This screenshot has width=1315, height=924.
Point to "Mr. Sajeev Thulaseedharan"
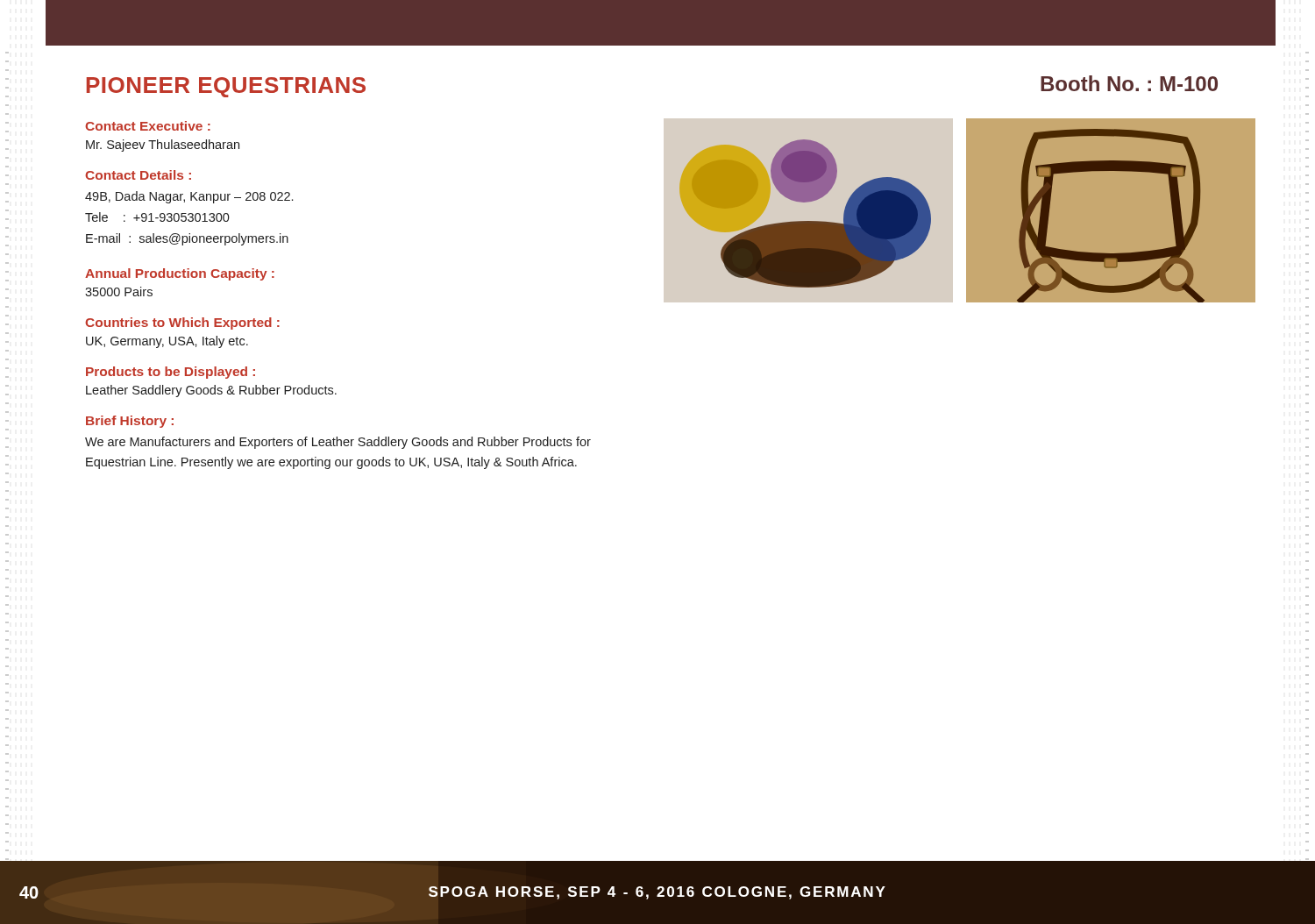(x=163, y=145)
